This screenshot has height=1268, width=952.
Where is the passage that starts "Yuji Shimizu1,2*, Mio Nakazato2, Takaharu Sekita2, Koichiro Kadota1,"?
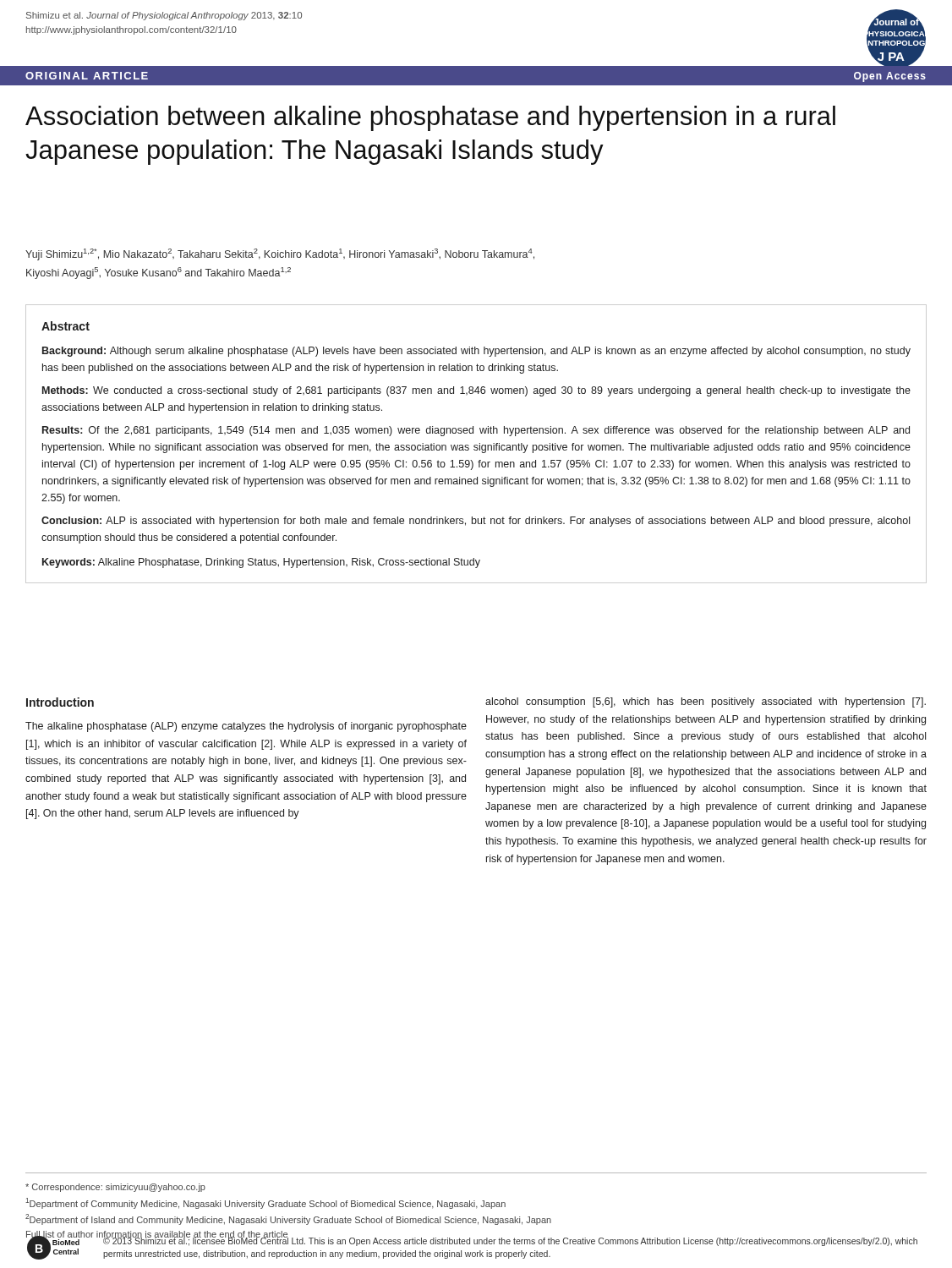[280, 263]
